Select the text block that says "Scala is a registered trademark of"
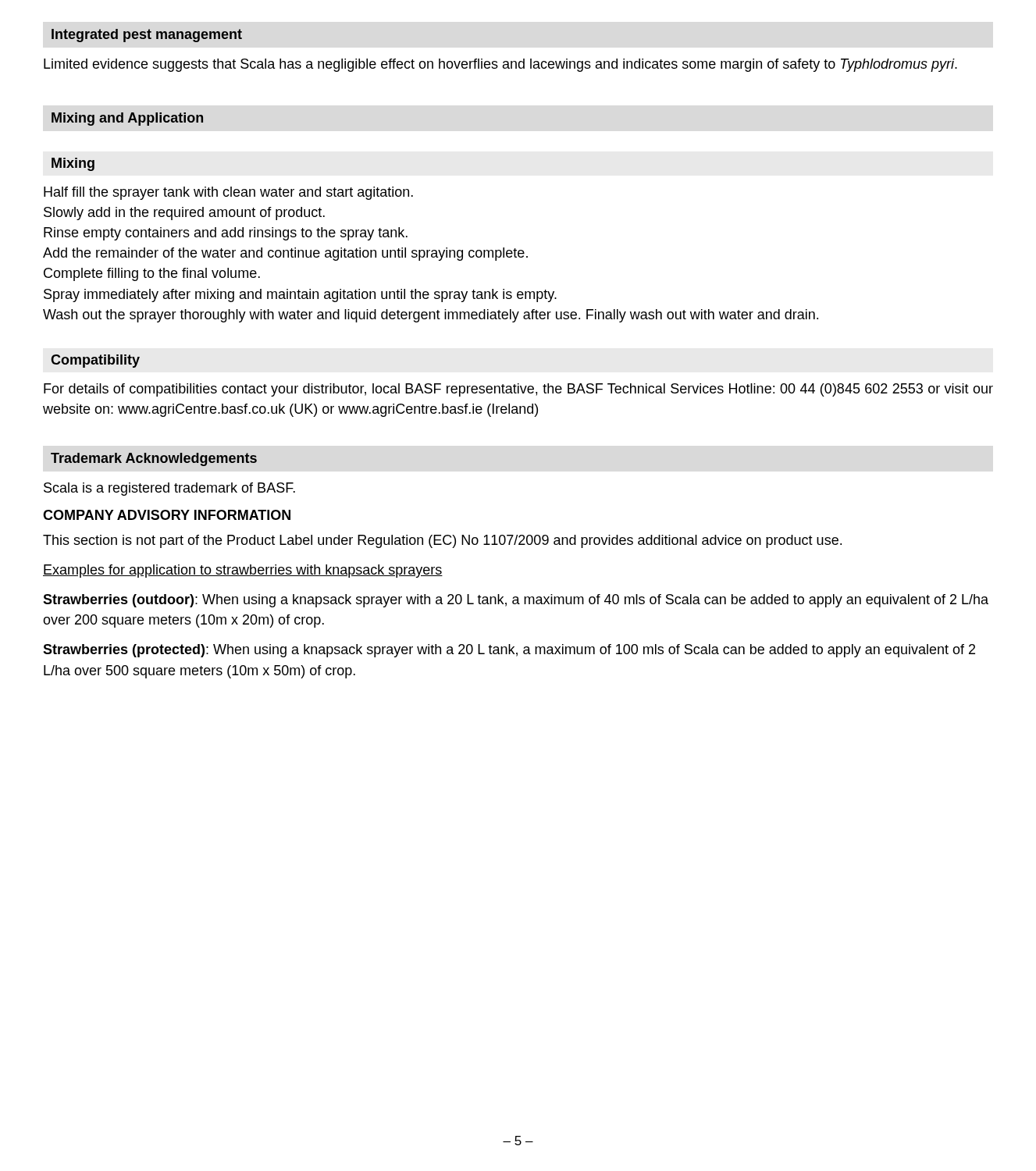 [169, 488]
